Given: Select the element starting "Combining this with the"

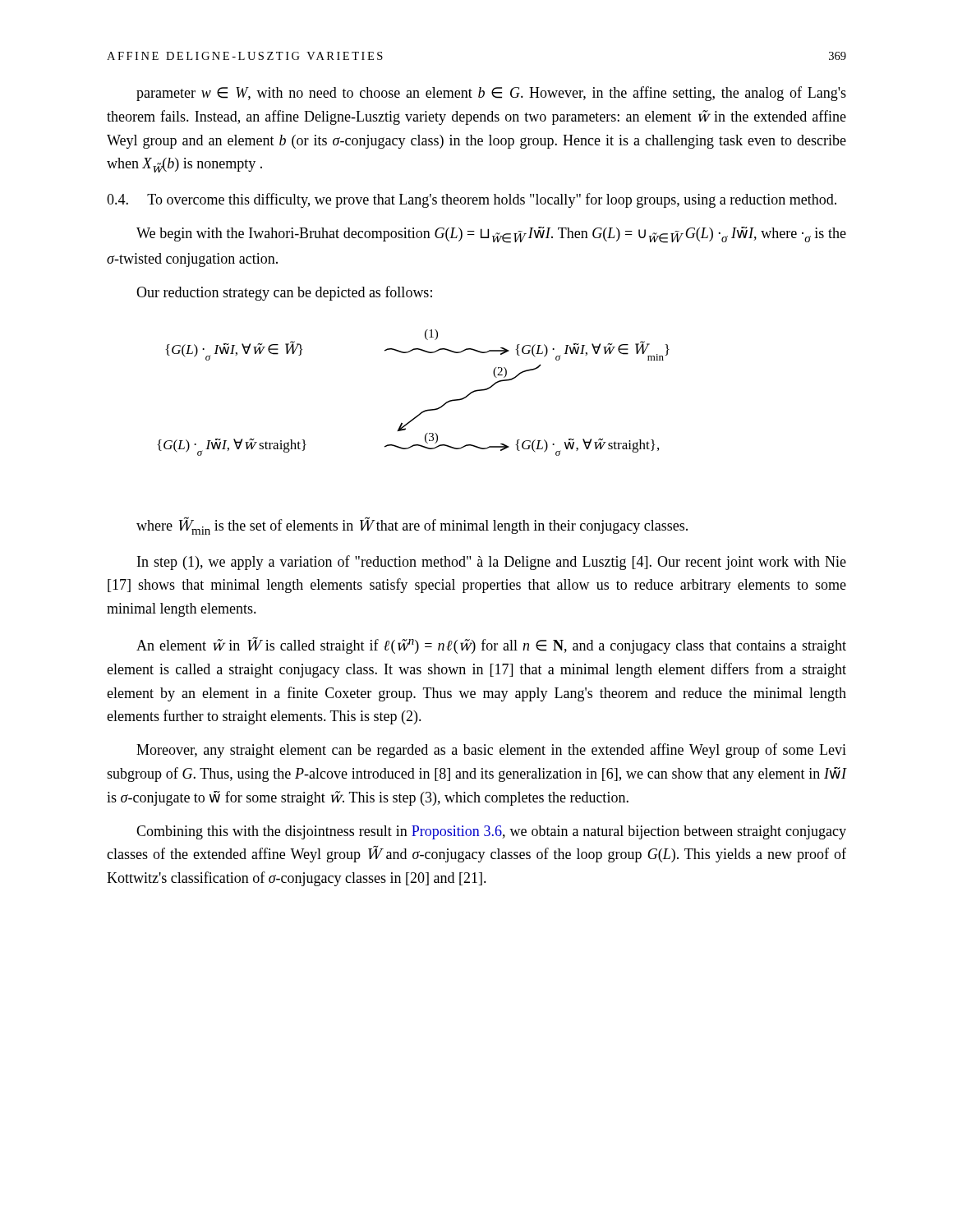Looking at the screenshot, I should click(476, 855).
